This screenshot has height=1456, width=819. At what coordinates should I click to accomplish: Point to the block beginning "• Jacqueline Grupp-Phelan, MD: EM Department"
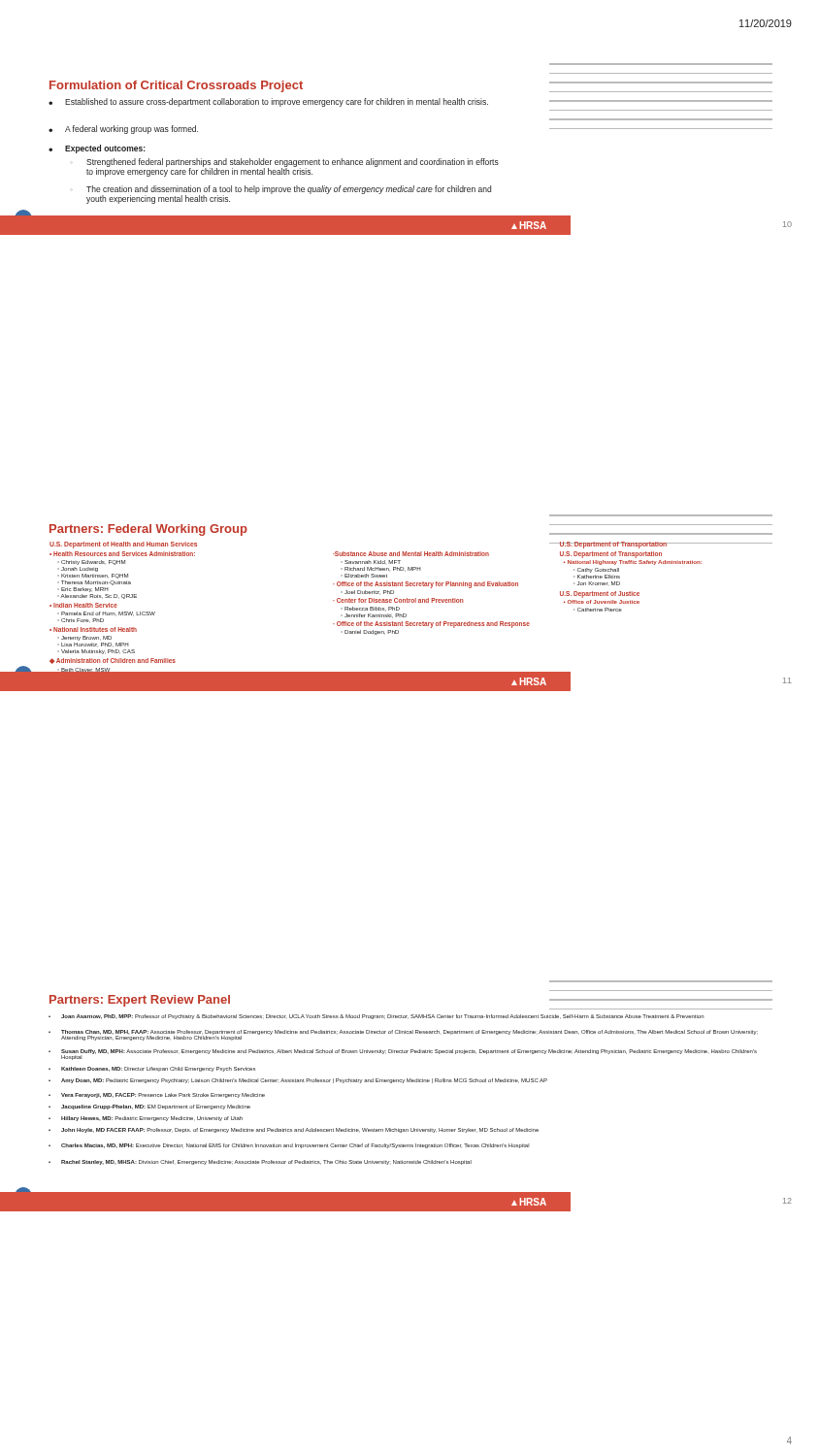[x=149, y=1107]
